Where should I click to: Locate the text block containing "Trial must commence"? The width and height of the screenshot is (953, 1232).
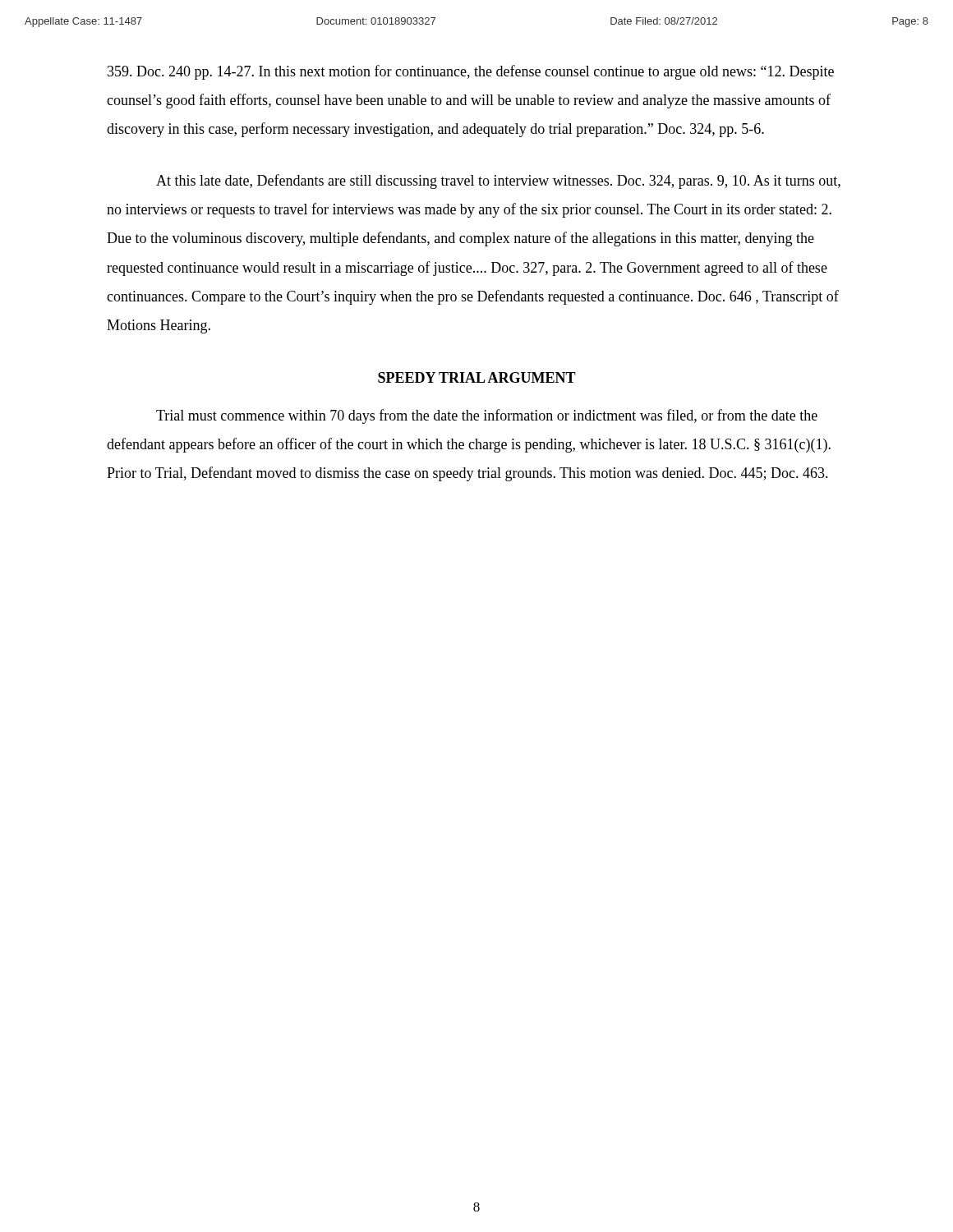point(476,445)
